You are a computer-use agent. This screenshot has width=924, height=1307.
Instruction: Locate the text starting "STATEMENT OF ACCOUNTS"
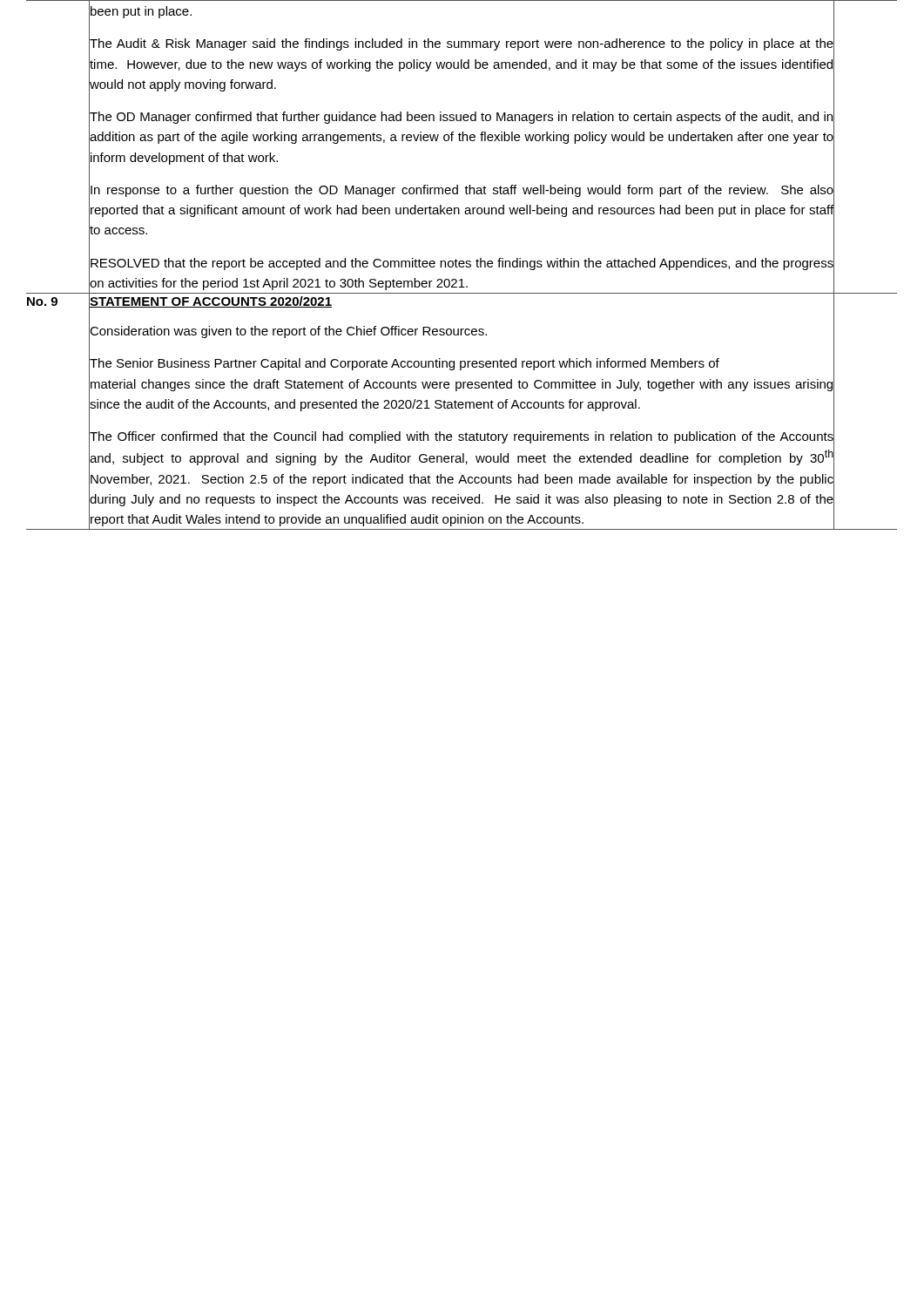(x=211, y=301)
